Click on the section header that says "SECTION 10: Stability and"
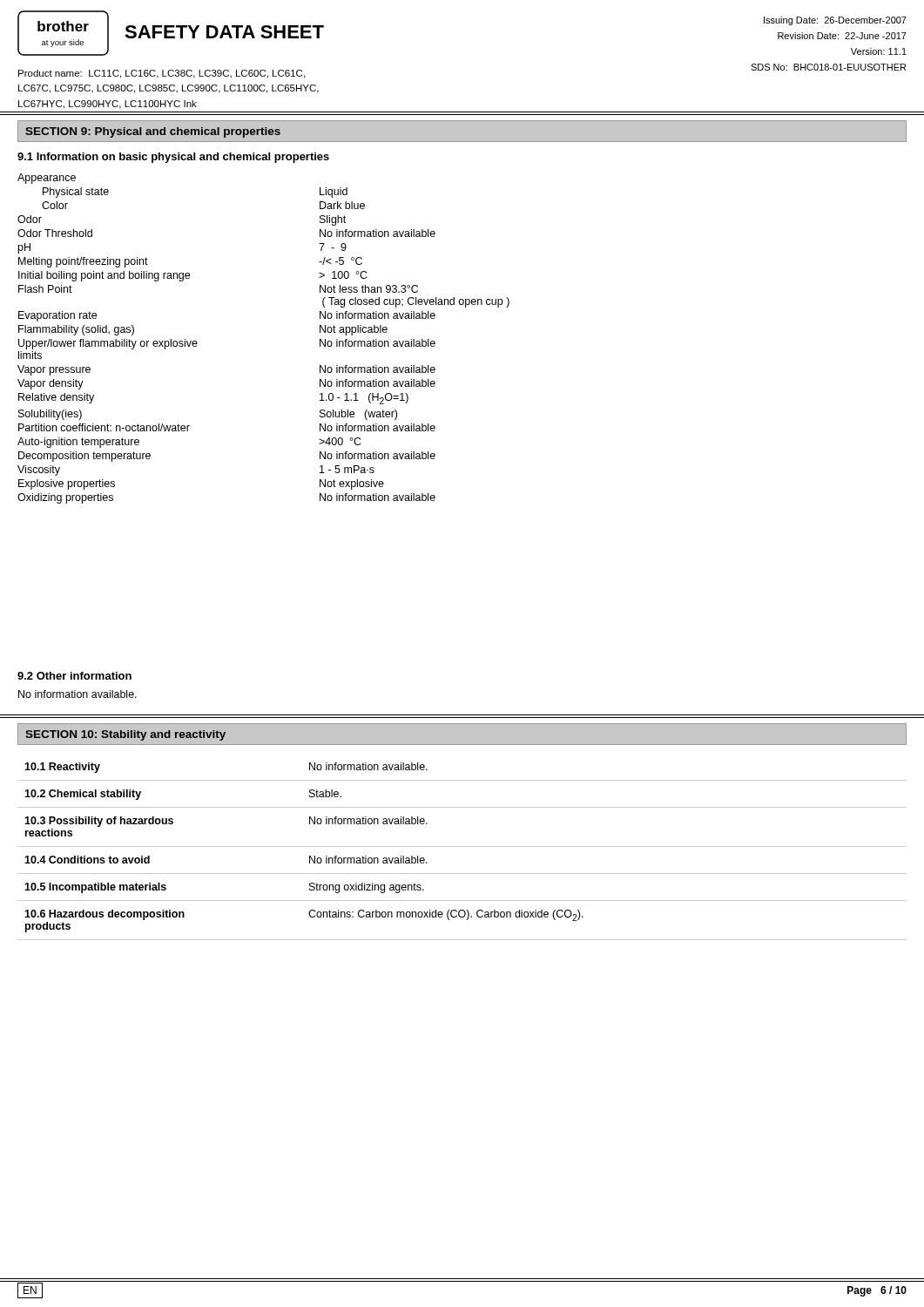Viewport: 924px width, 1307px height. 126,734
